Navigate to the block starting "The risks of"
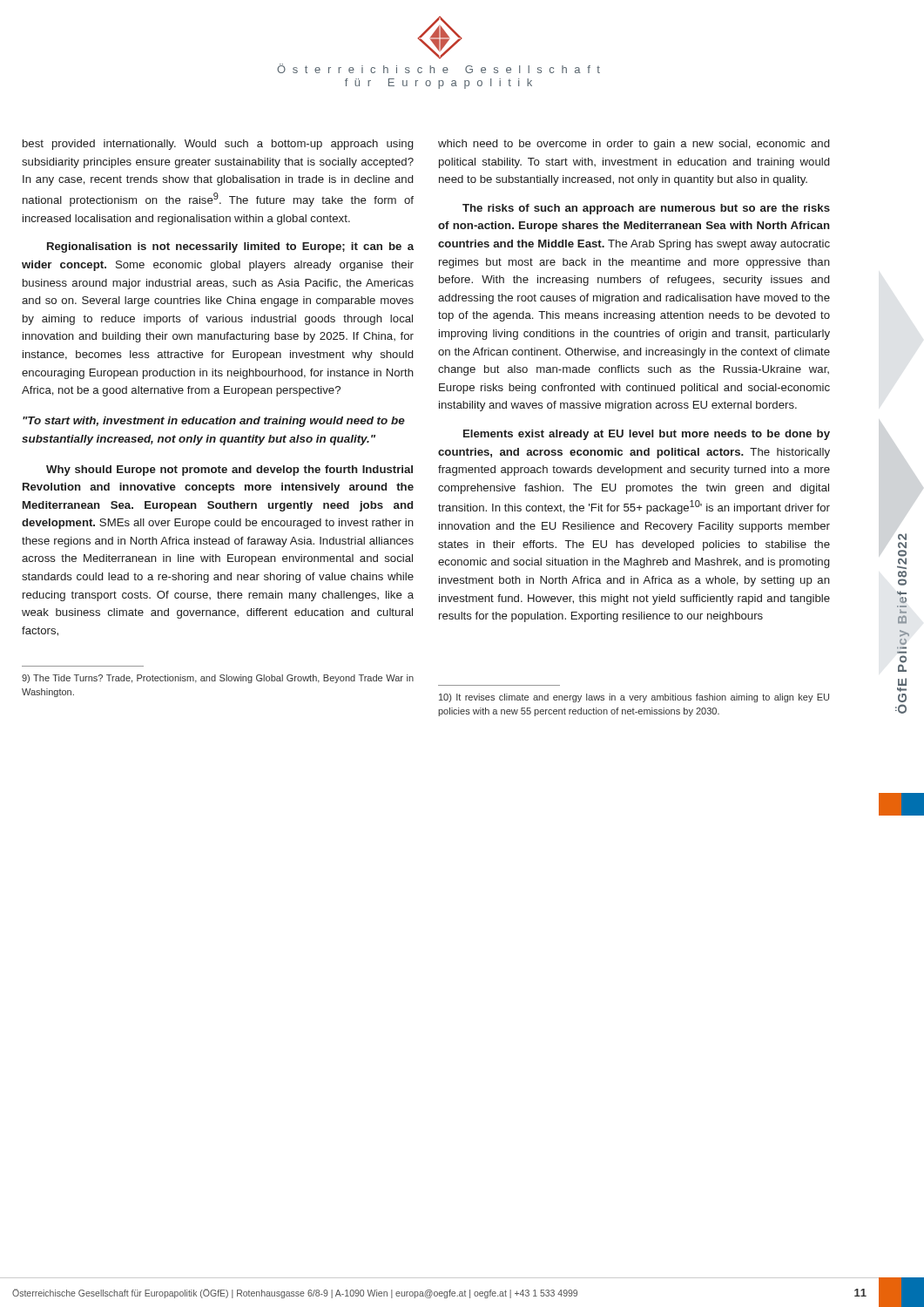Screen dimensions: 1307x924 pyautogui.click(x=634, y=307)
